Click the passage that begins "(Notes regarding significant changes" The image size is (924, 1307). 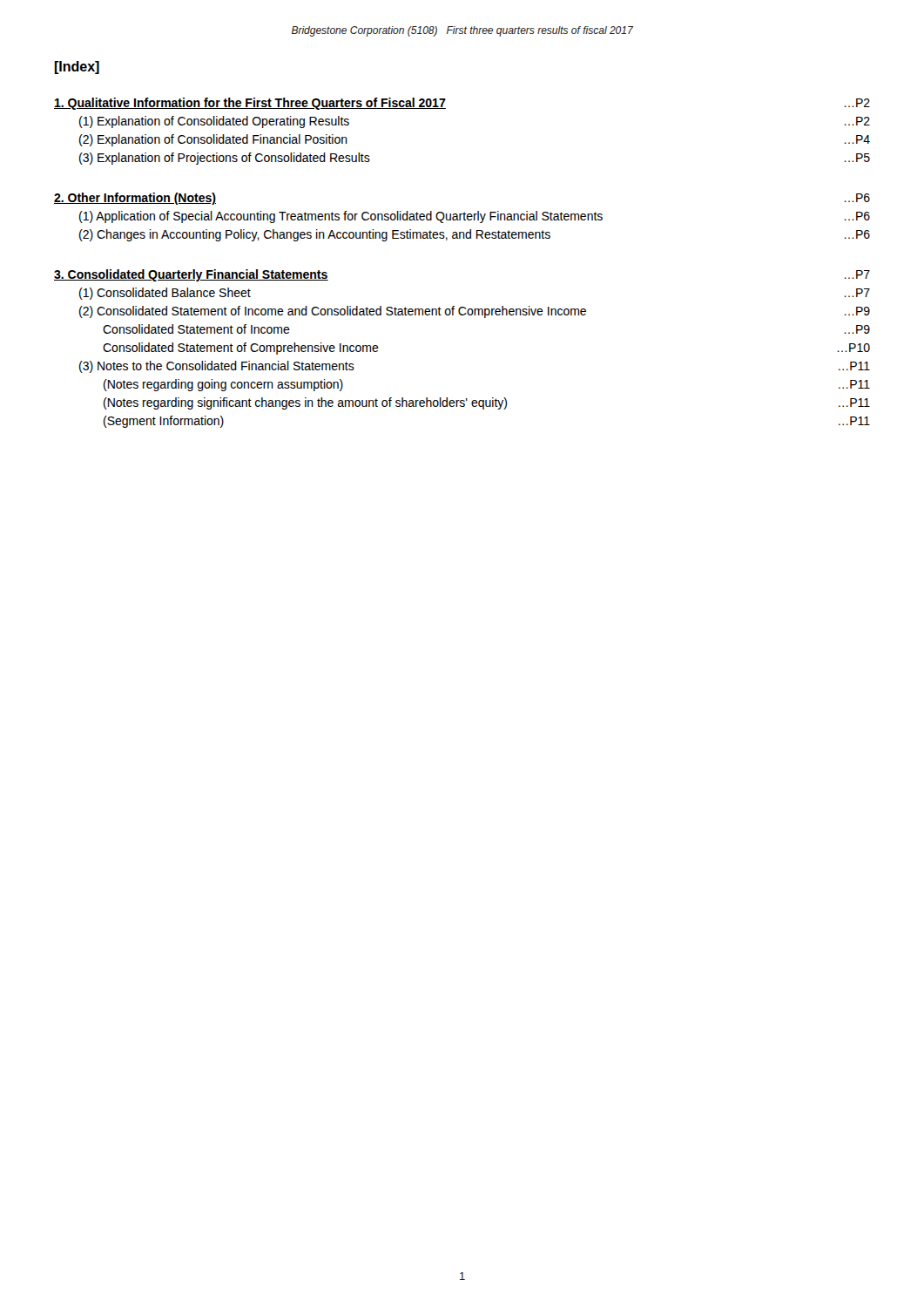point(486,403)
